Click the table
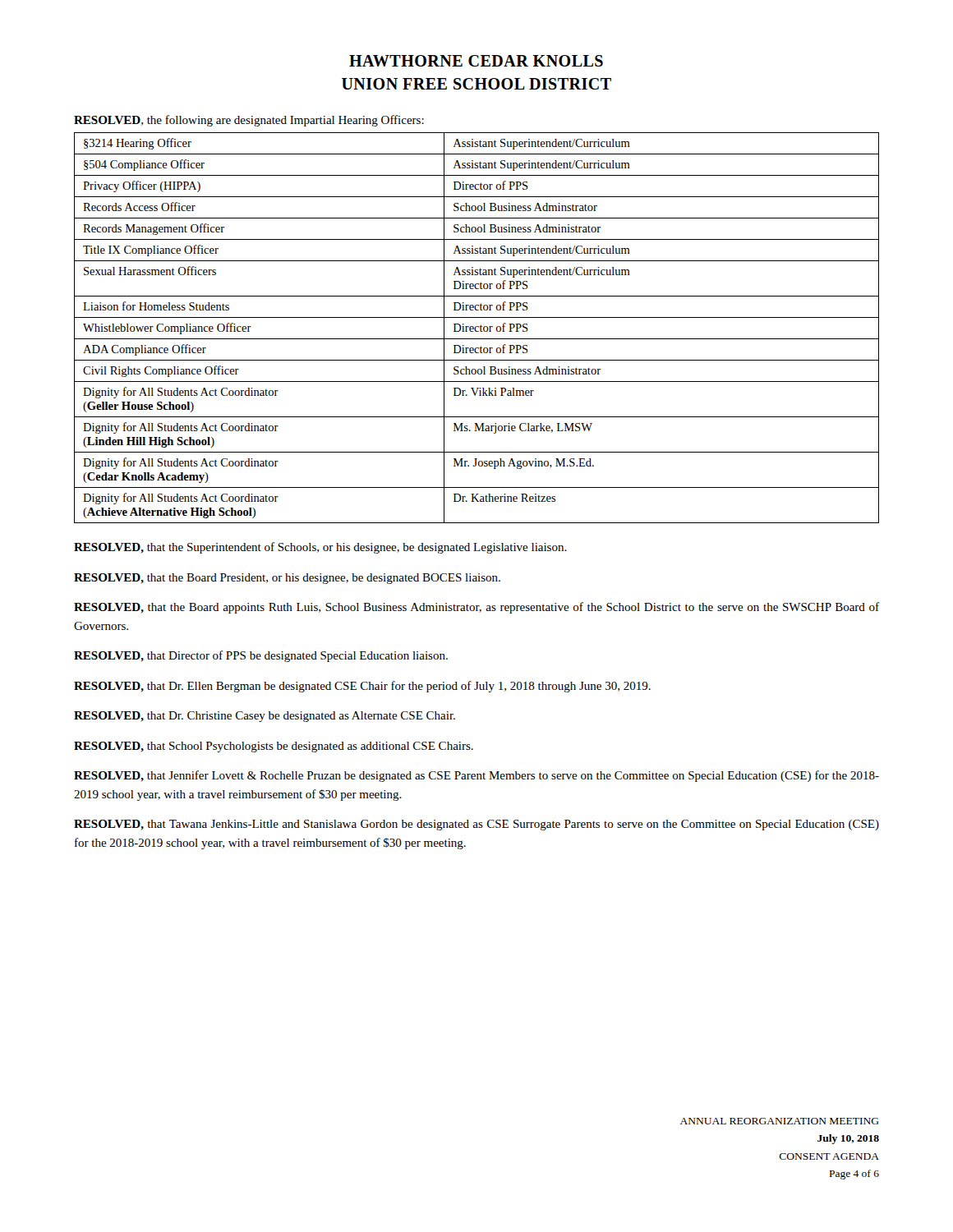Image resolution: width=953 pixels, height=1232 pixels. tap(476, 328)
